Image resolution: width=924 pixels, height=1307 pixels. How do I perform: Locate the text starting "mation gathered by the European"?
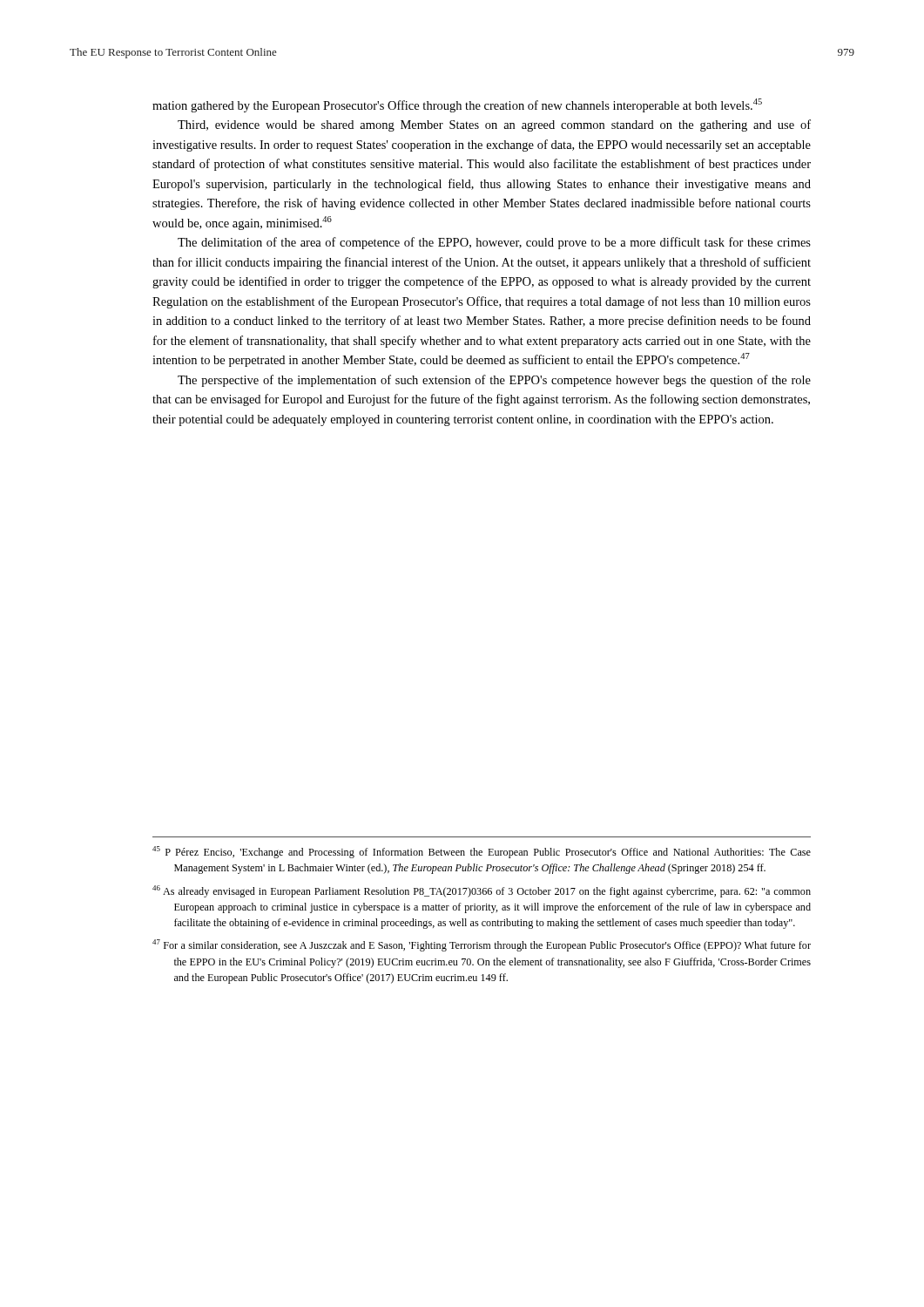(457, 105)
